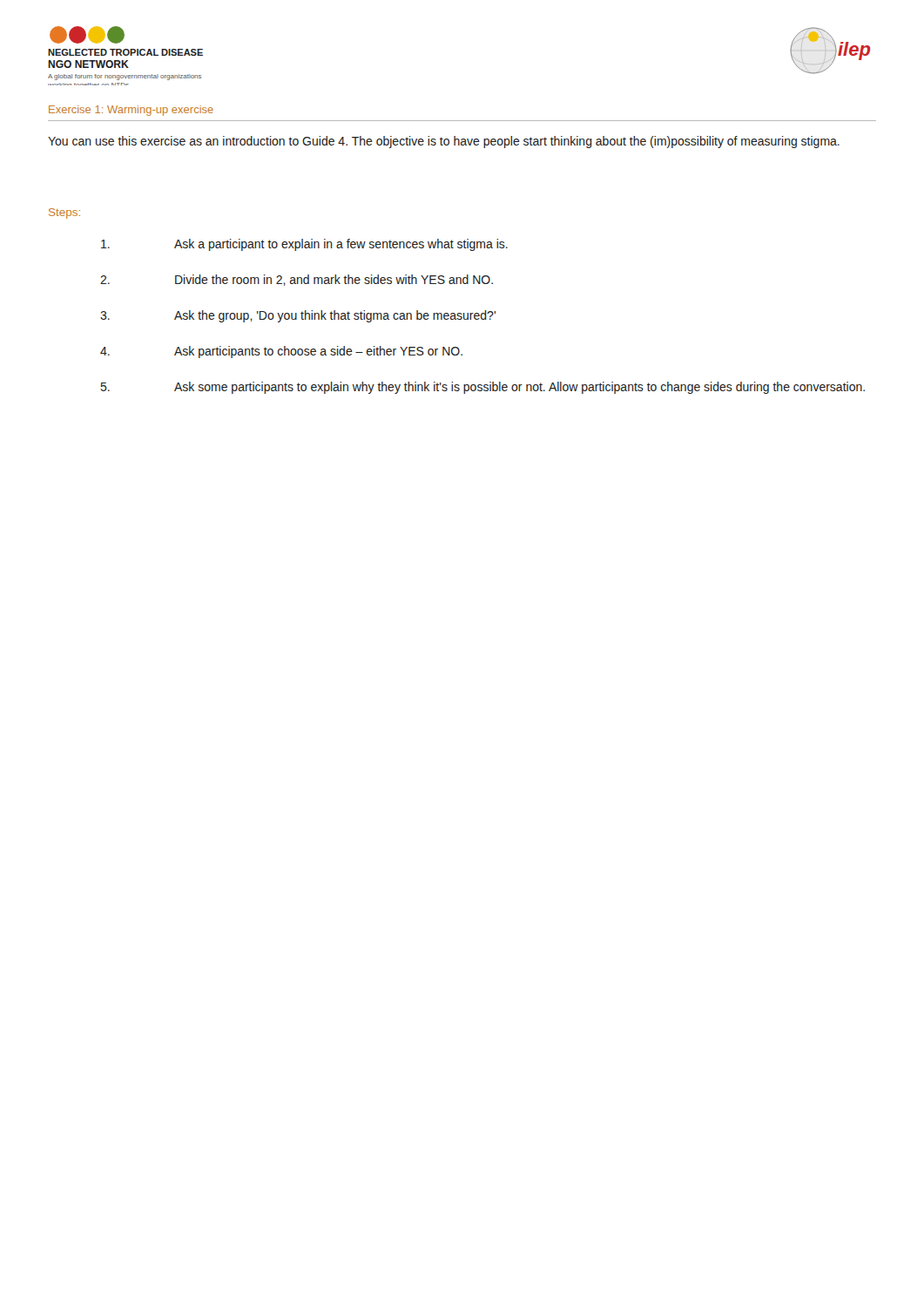Where does it say "Exercise 1: Warming-up exercise"?
Viewport: 924px width, 1307px height.
pos(131,109)
